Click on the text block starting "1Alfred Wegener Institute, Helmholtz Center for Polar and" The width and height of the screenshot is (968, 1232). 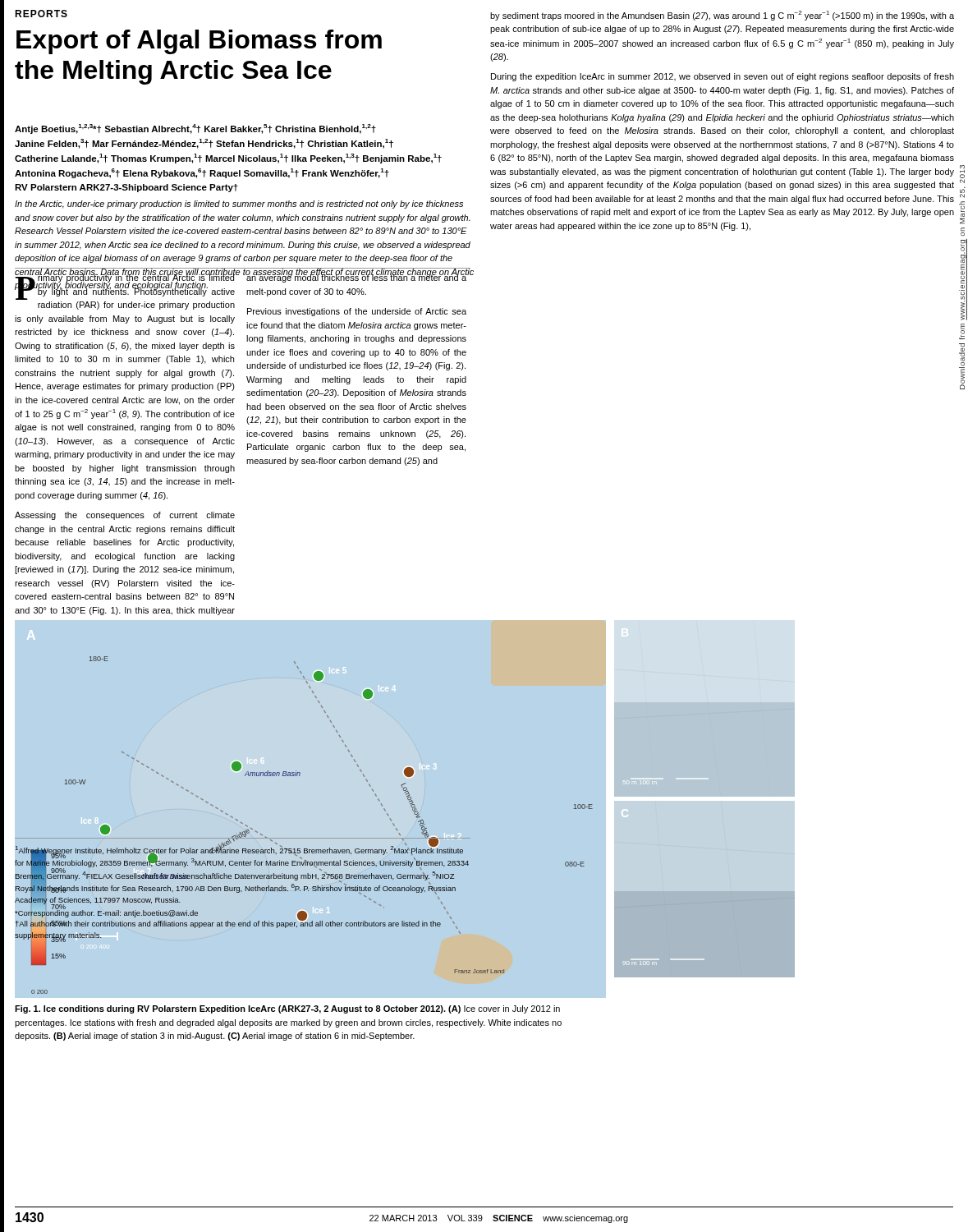coord(243,892)
